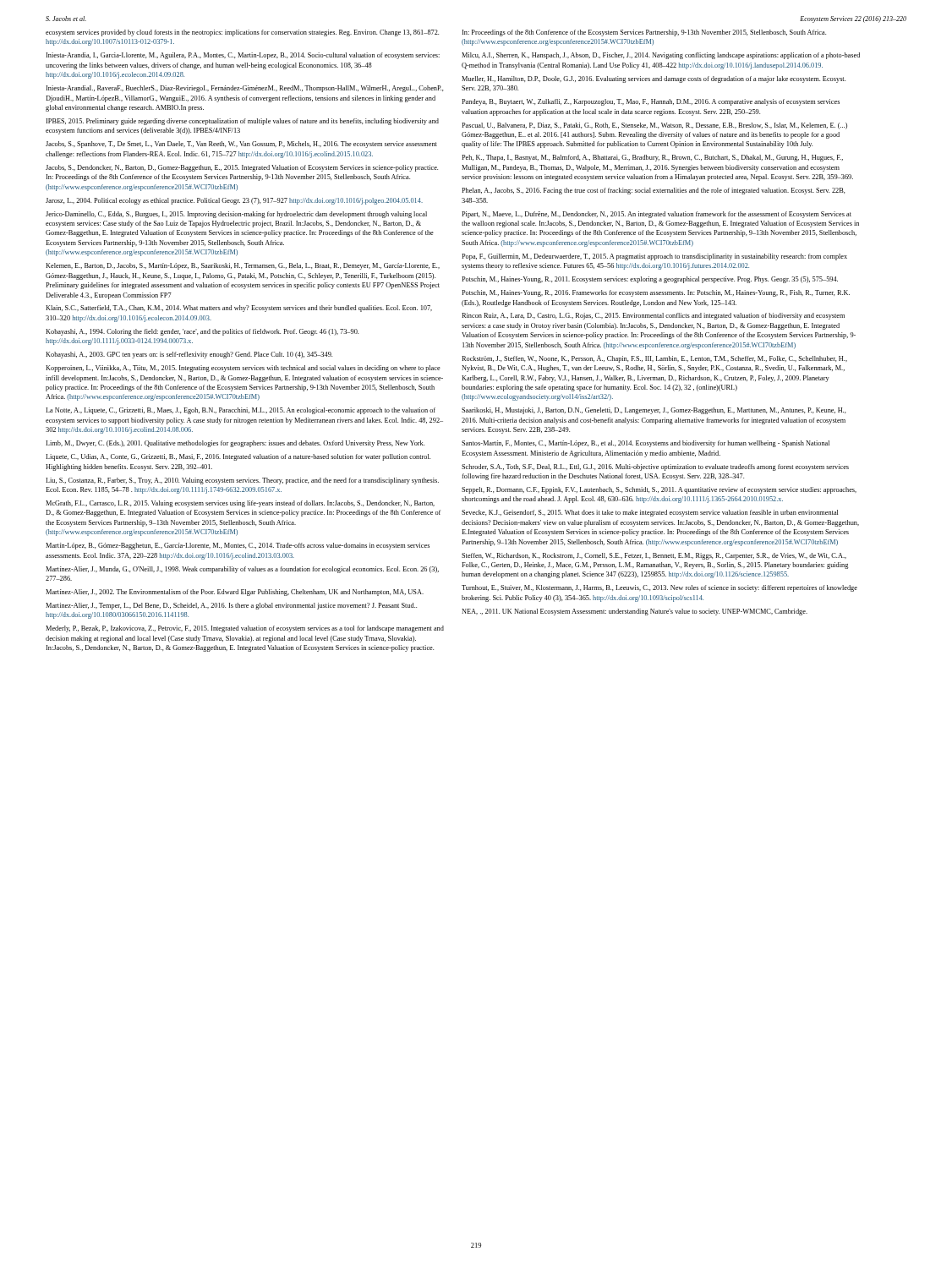Locate the list item that says "Kobayashi, A., 2003. GPC ten years"

pyautogui.click(x=189, y=355)
